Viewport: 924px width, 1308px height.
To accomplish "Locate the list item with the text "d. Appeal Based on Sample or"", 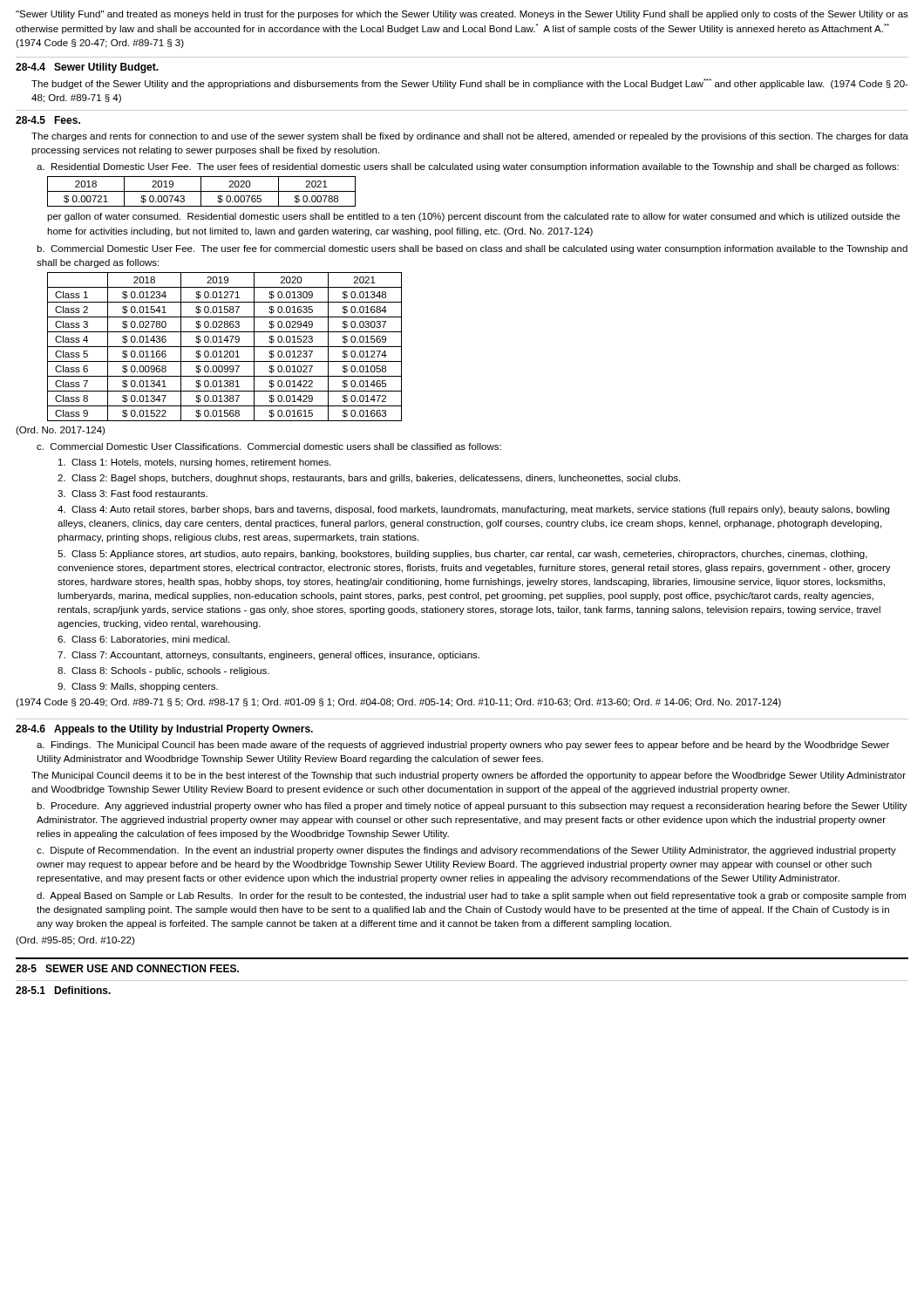I will [472, 909].
